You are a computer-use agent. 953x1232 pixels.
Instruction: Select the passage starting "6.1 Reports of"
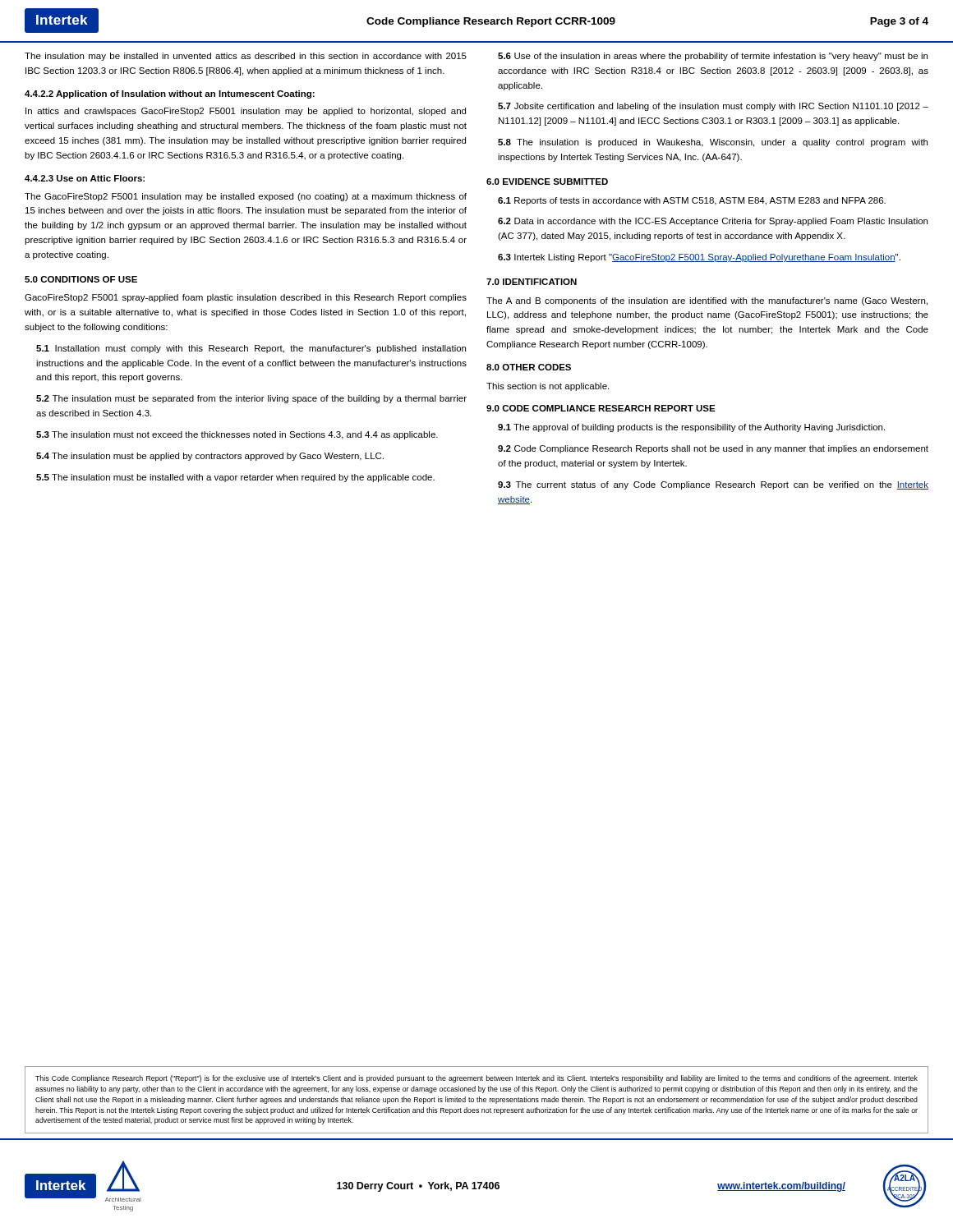(x=713, y=201)
